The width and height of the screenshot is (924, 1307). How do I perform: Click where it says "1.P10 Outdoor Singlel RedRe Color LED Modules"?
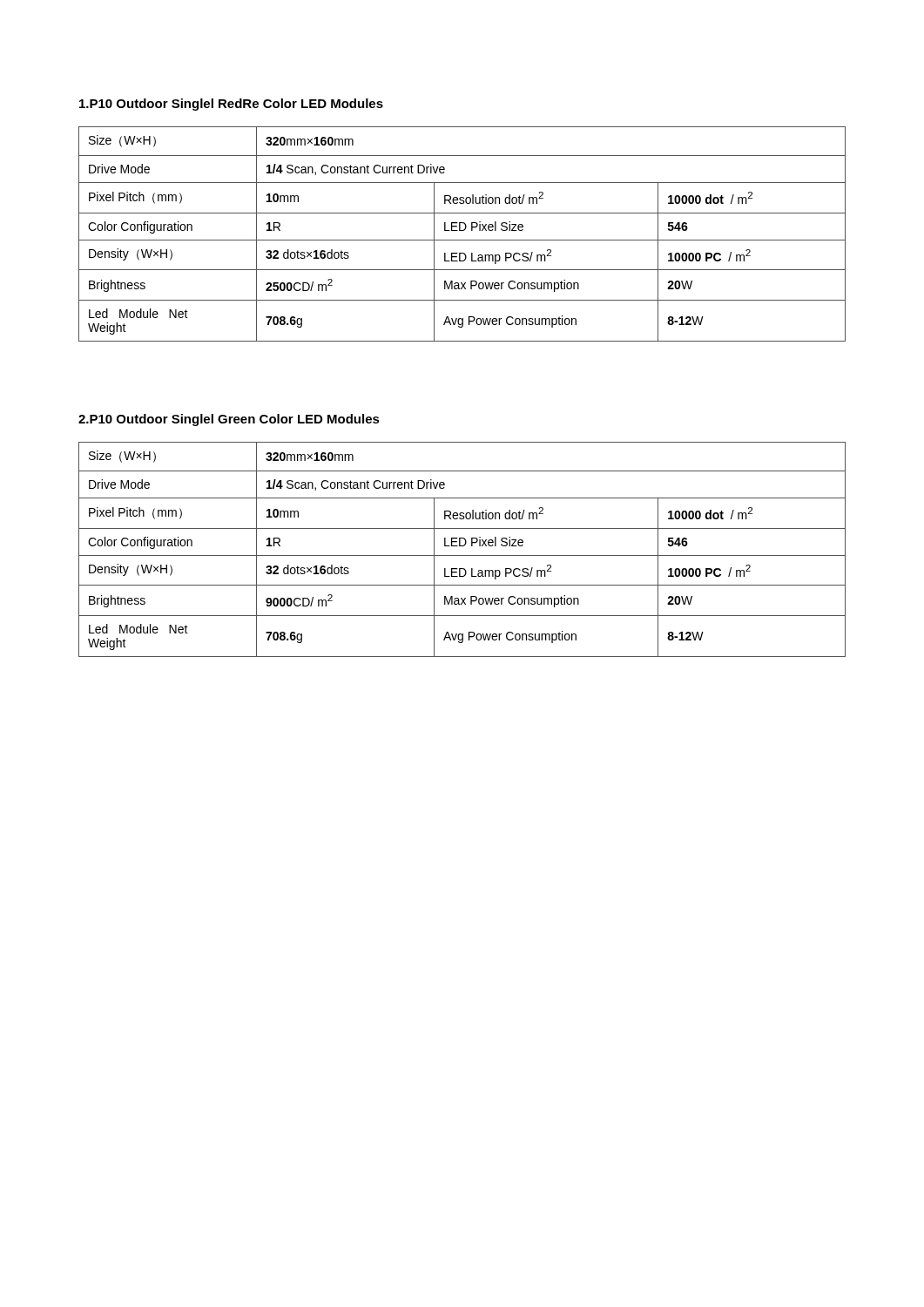click(231, 103)
